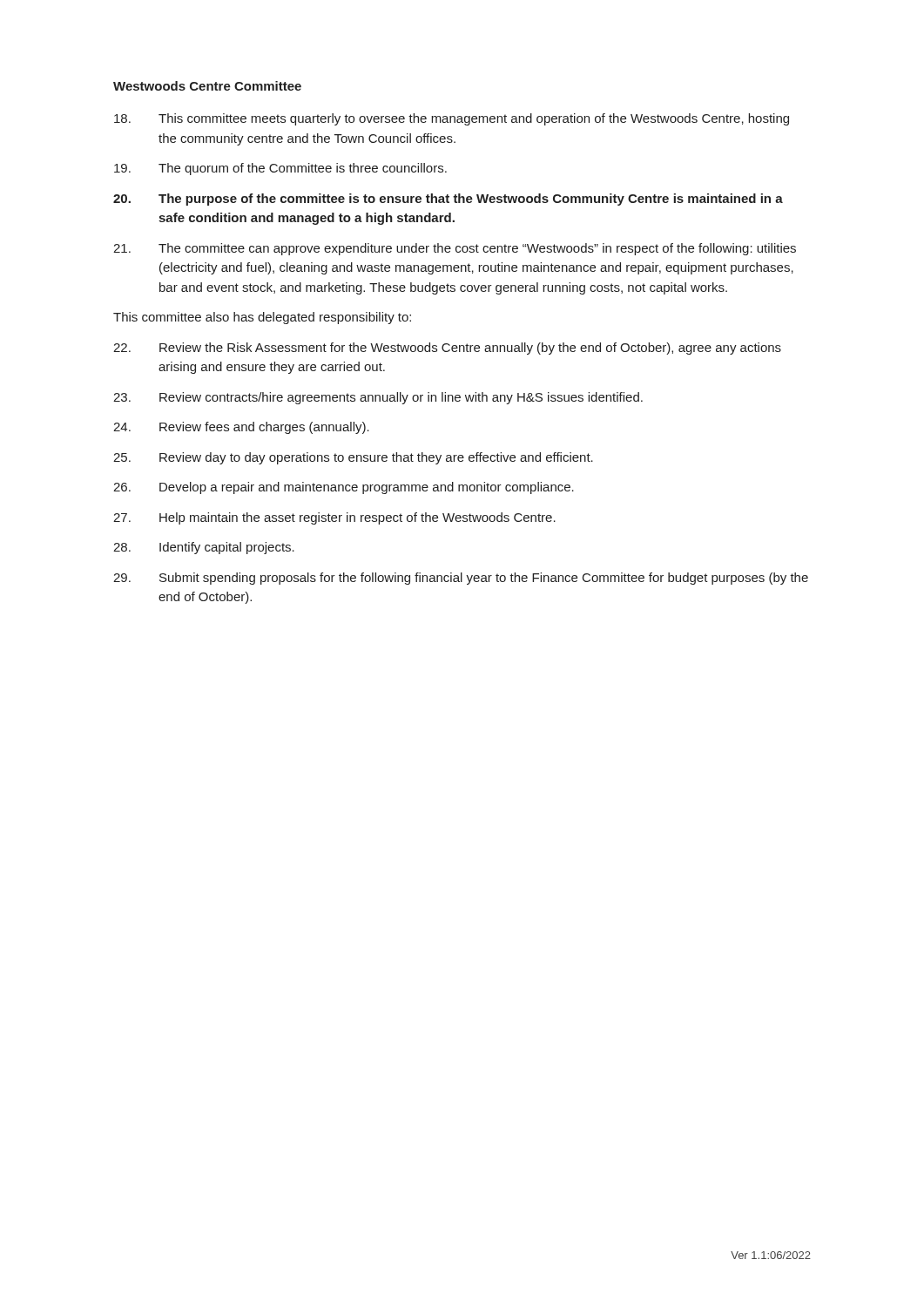Viewport: 924px width, 1307px height.
Task: Select the block starting "21. The committee"
Action: coord(462,268)
